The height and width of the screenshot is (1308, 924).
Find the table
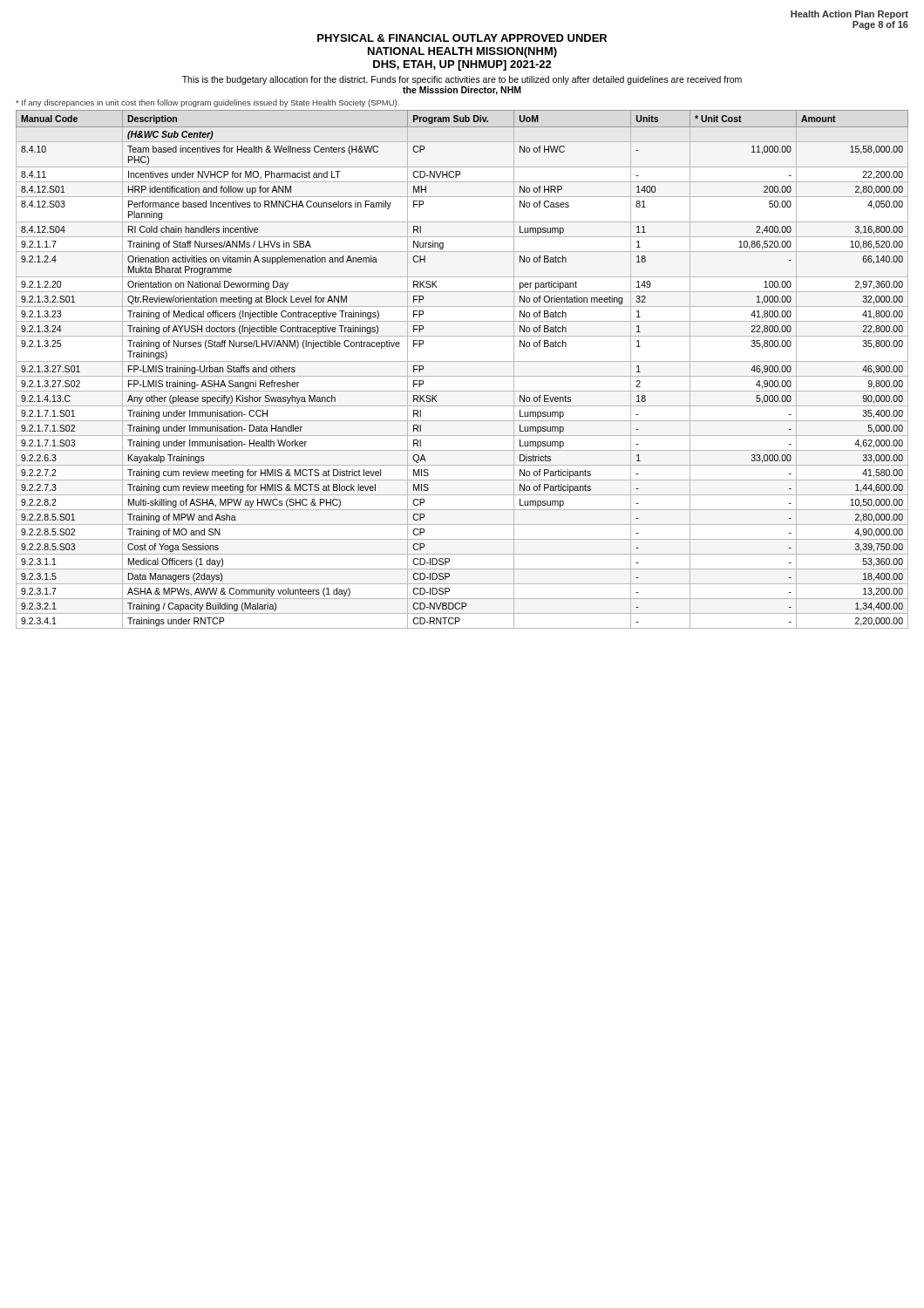tap(462, 369)
